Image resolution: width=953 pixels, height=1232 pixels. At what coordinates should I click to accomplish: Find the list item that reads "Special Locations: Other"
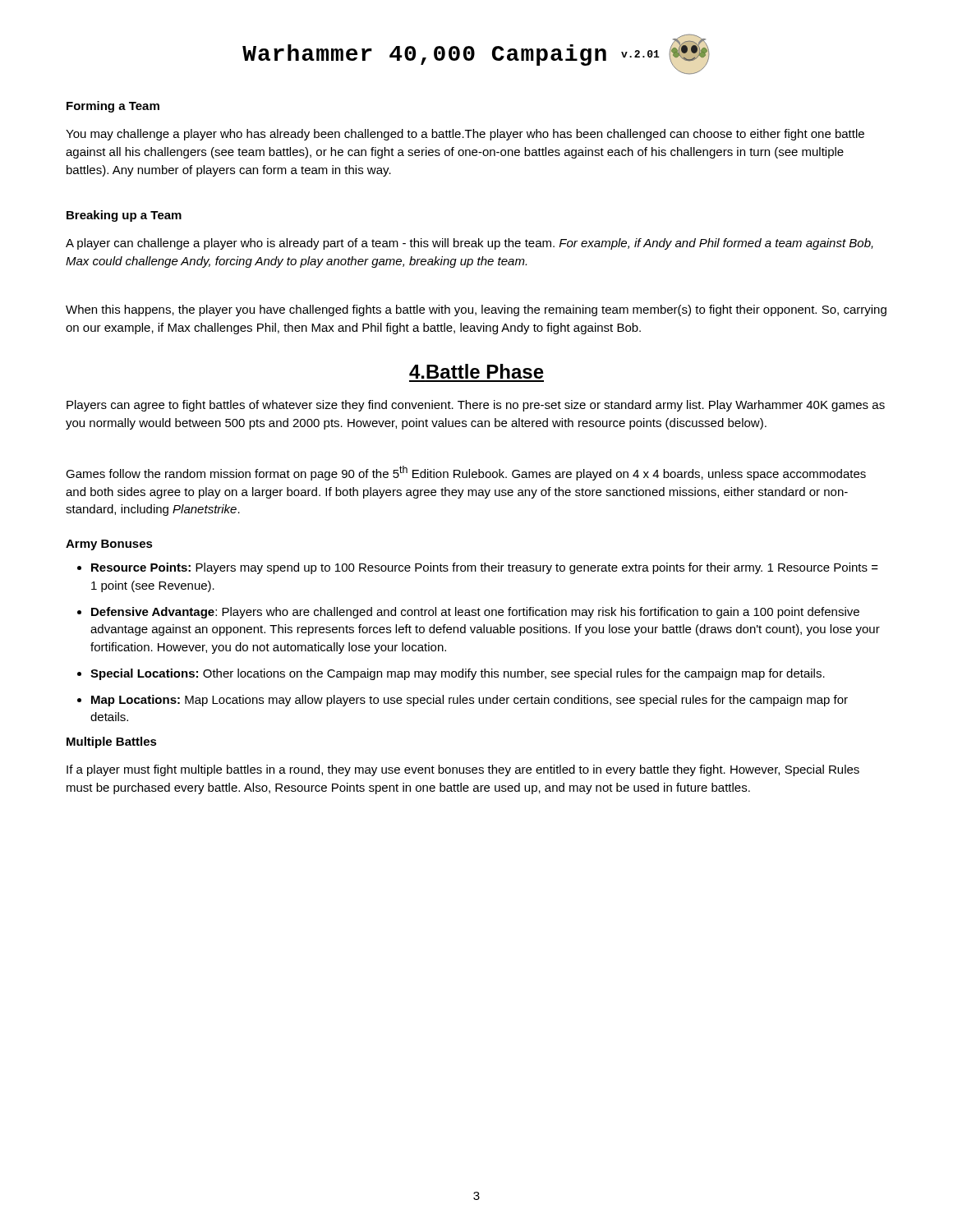point(476,673)
